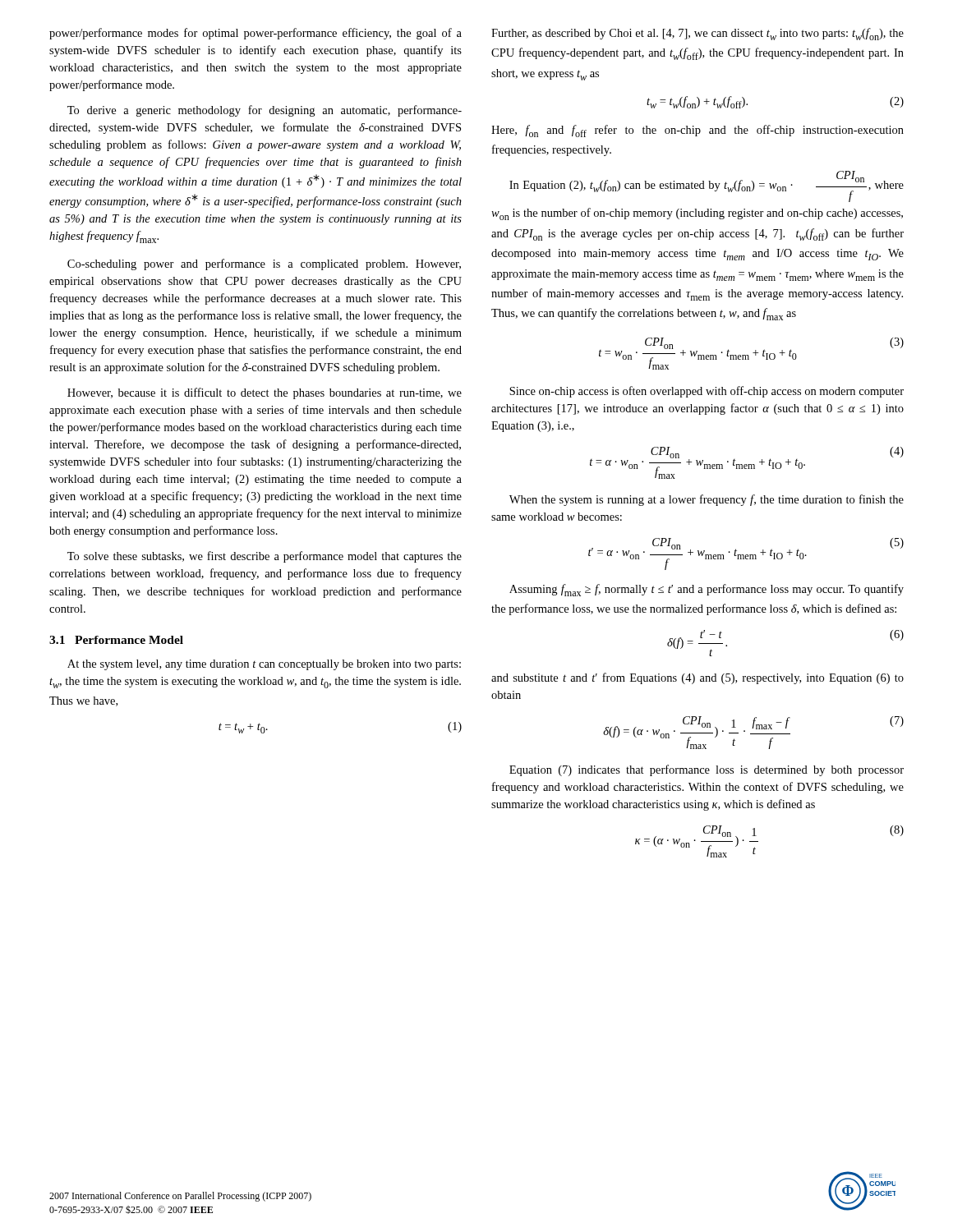Find the logo
Image resolution: width=953 pixels, height=1232 pixels.
[859, 1193]
